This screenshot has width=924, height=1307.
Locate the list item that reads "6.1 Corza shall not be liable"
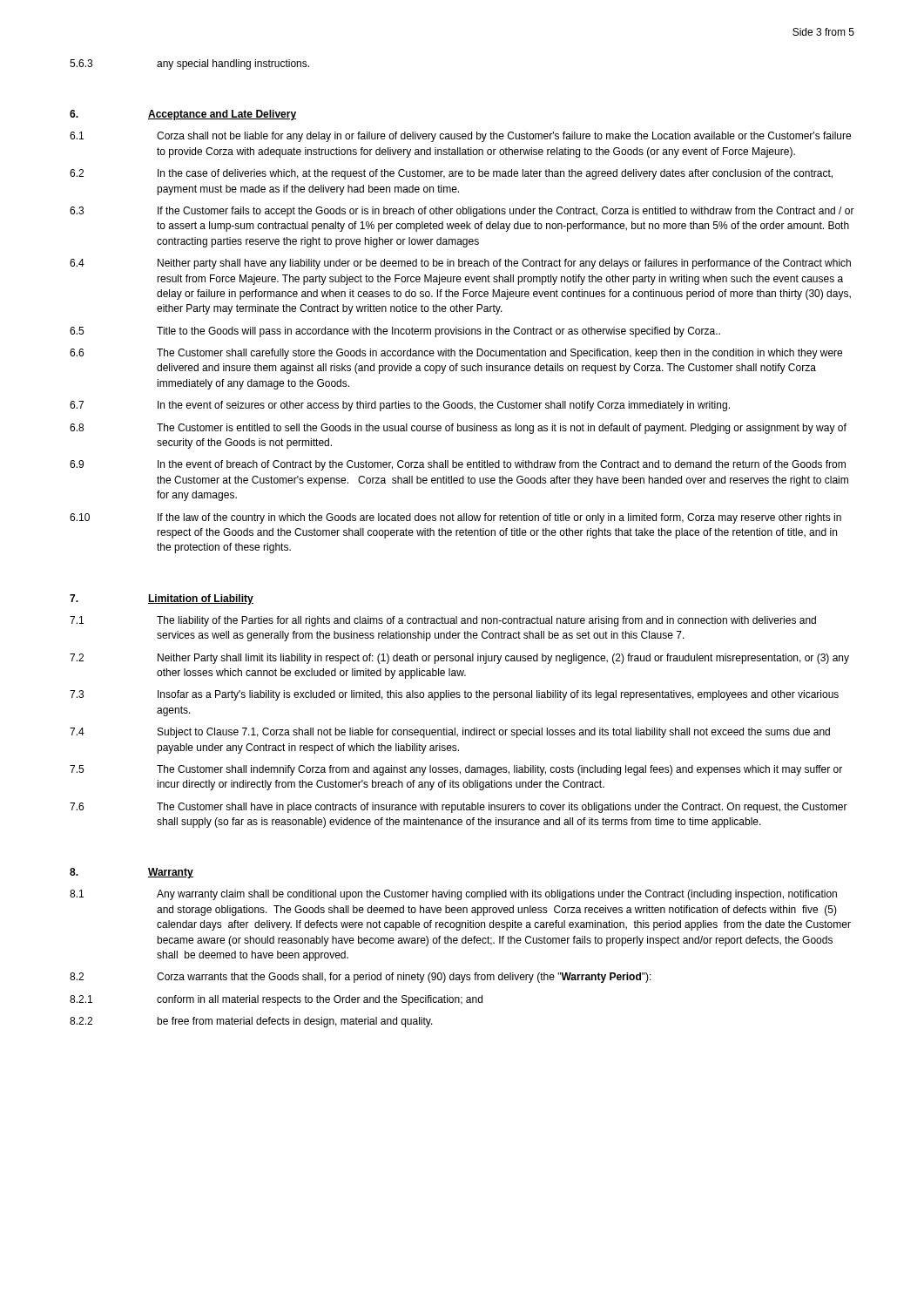(462, 144)
